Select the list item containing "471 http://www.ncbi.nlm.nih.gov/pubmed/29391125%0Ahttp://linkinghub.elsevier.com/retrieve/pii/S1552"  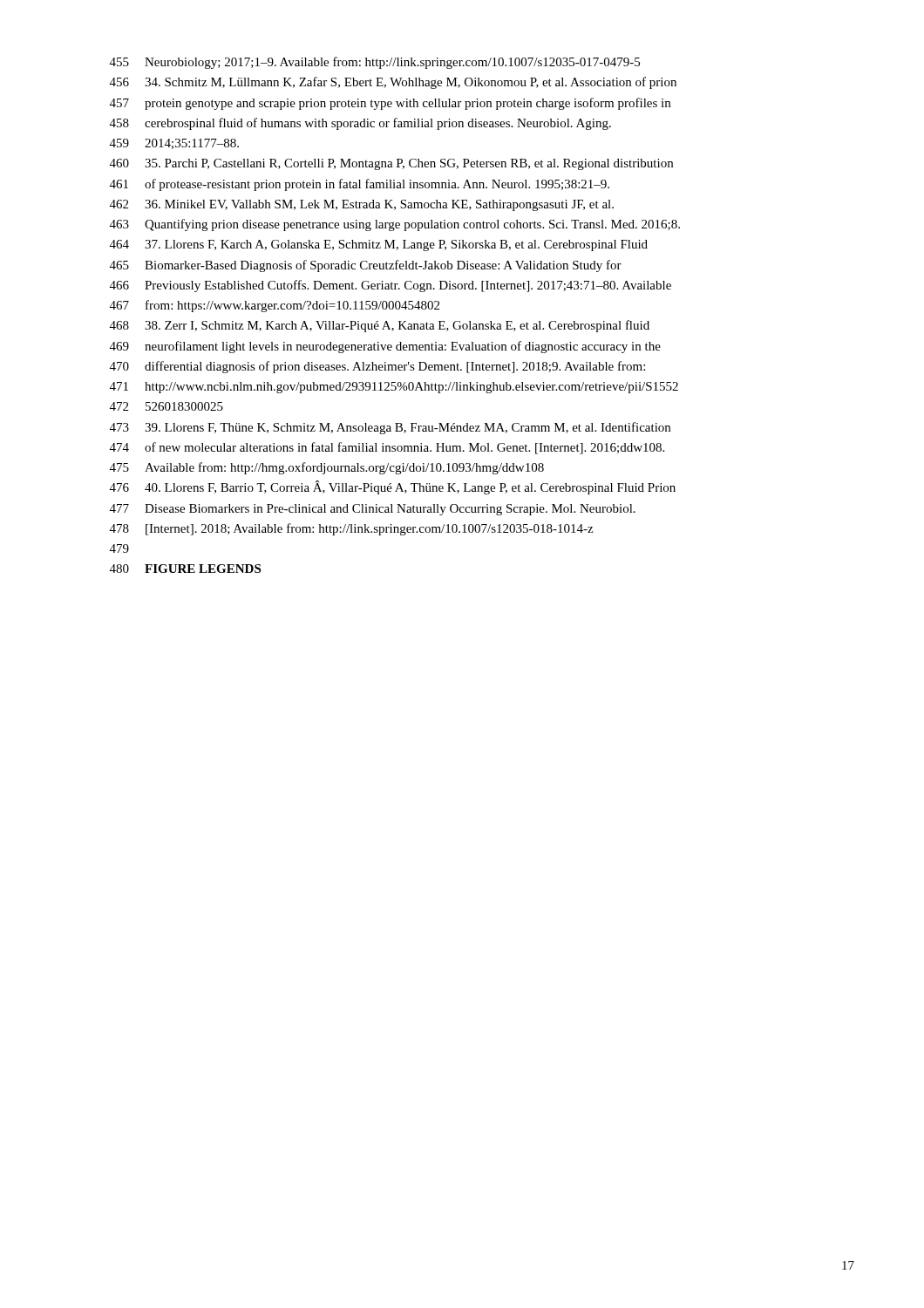(x=471, y=387)
